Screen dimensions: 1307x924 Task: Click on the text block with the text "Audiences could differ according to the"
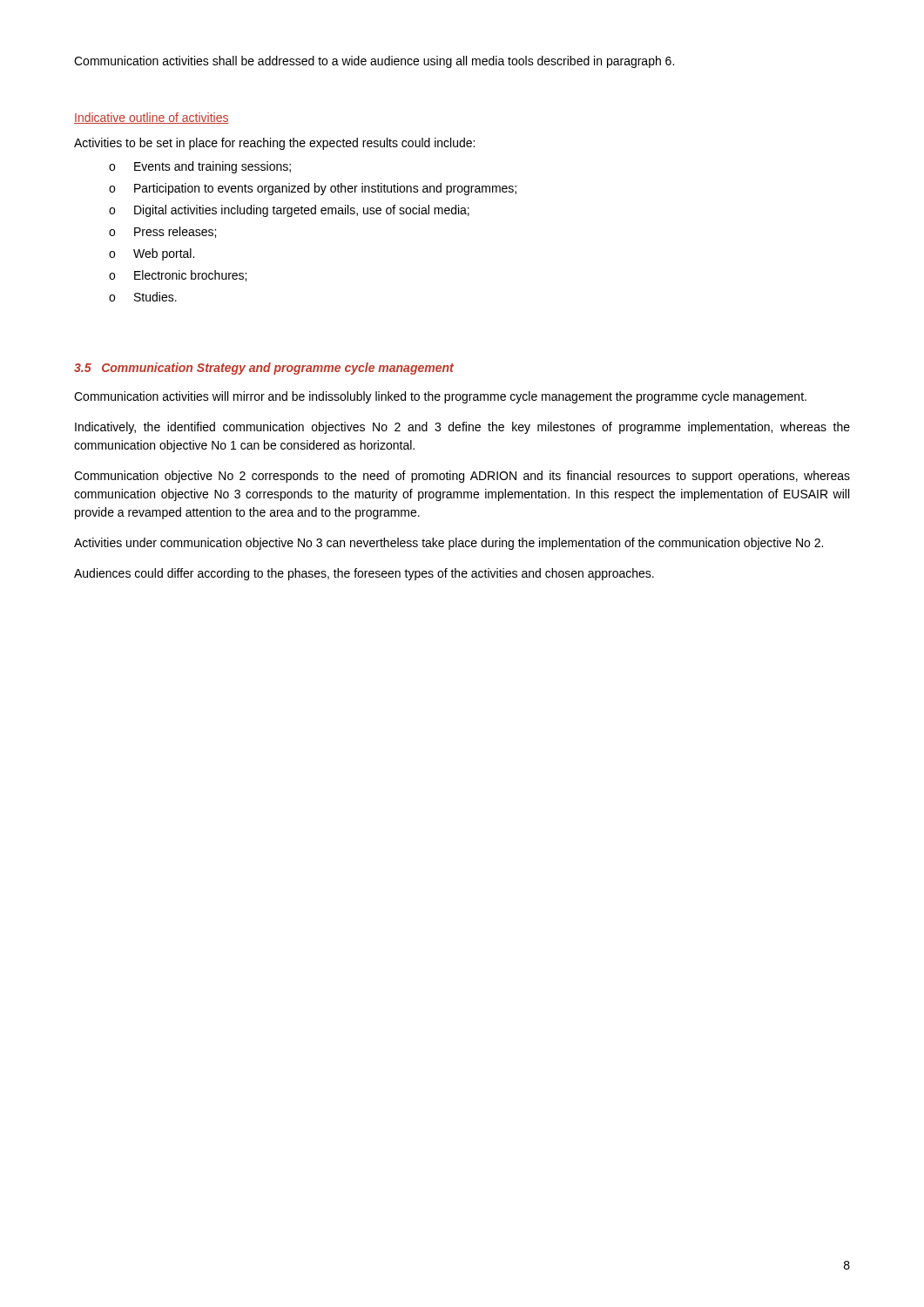(462, 574)
